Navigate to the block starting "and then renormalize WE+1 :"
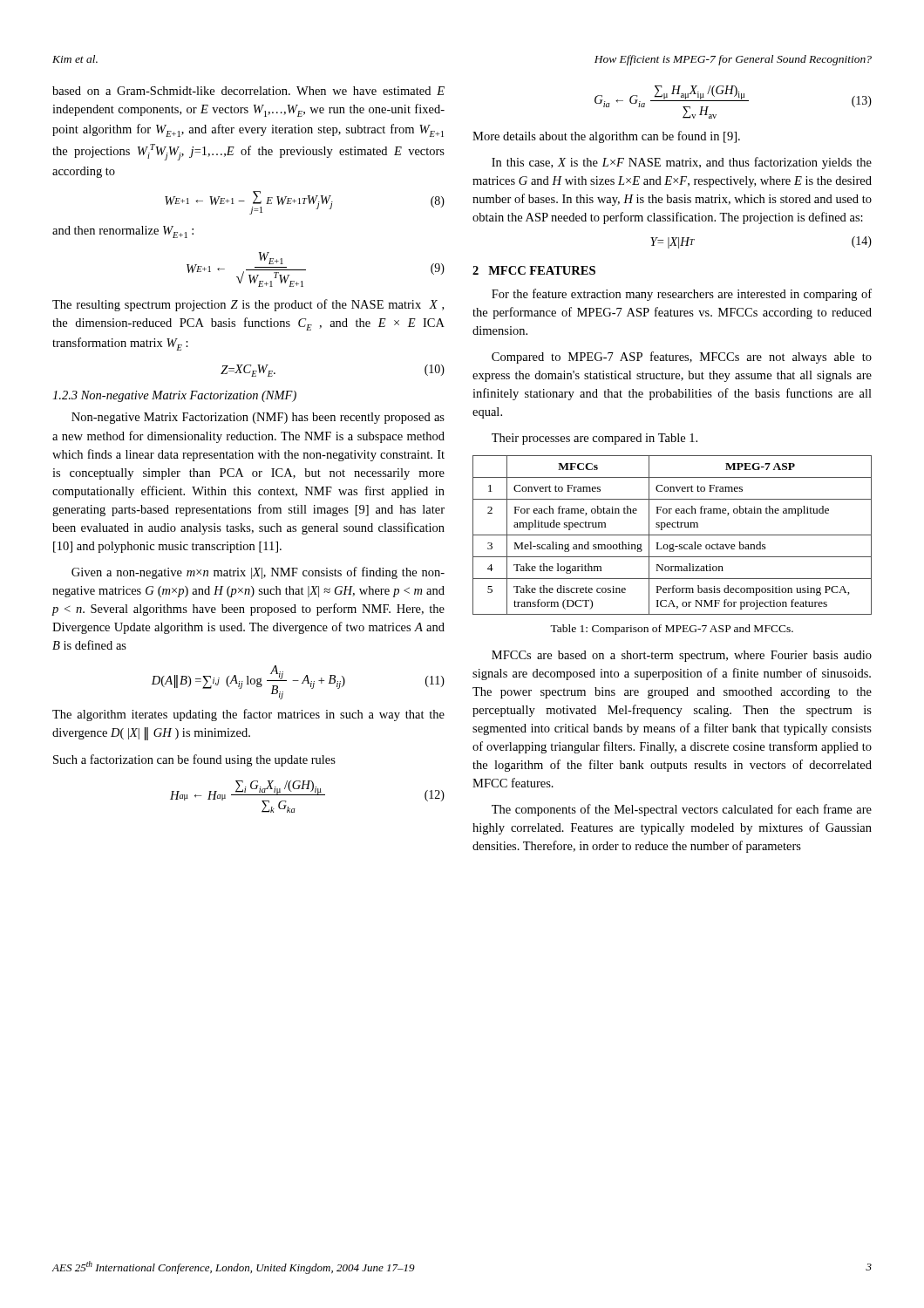924x1308 pixels. (123, 232)
